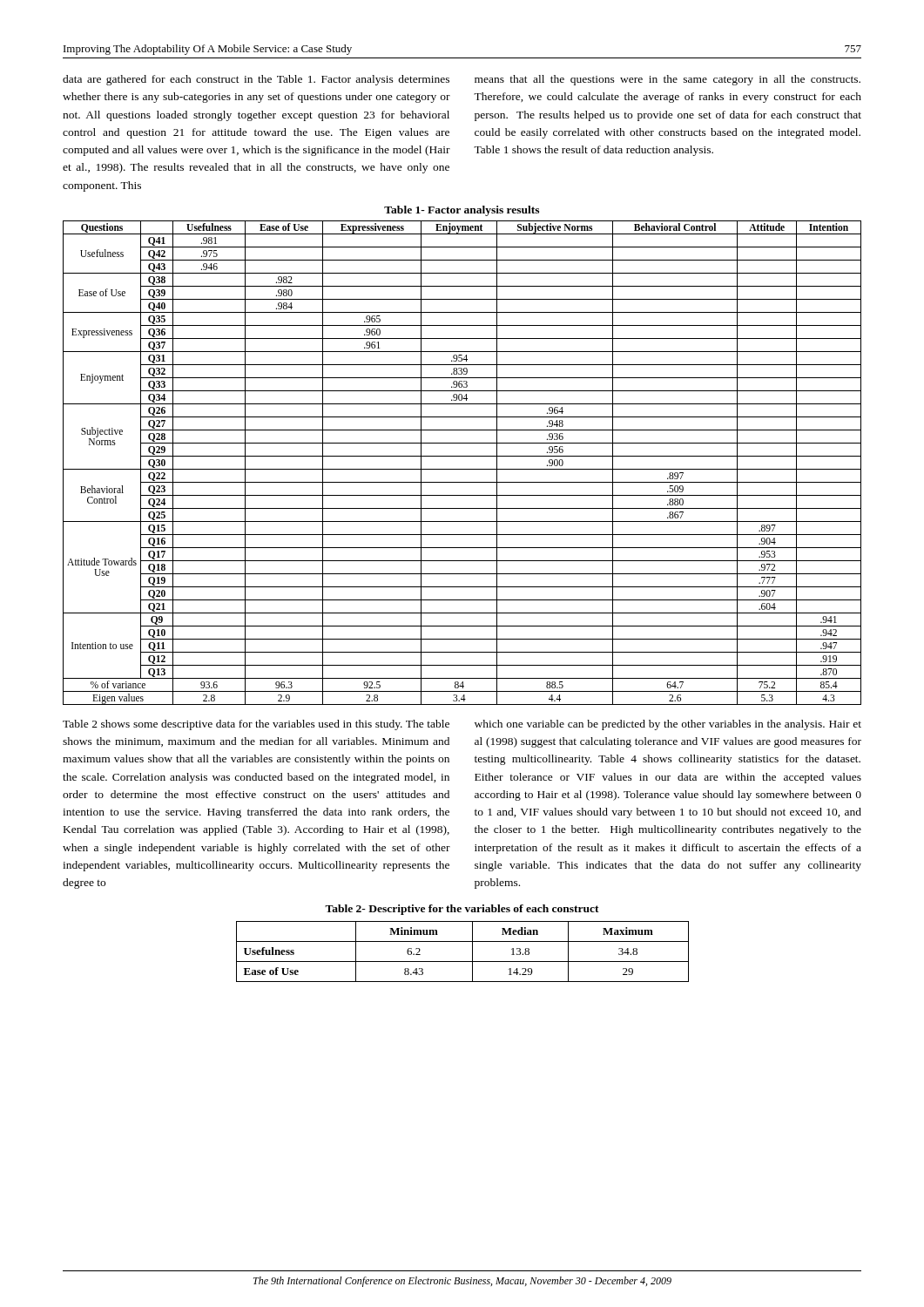Click on the text starting "data are gathered for each construct"

pyautogui.click(x=256, y=132)
